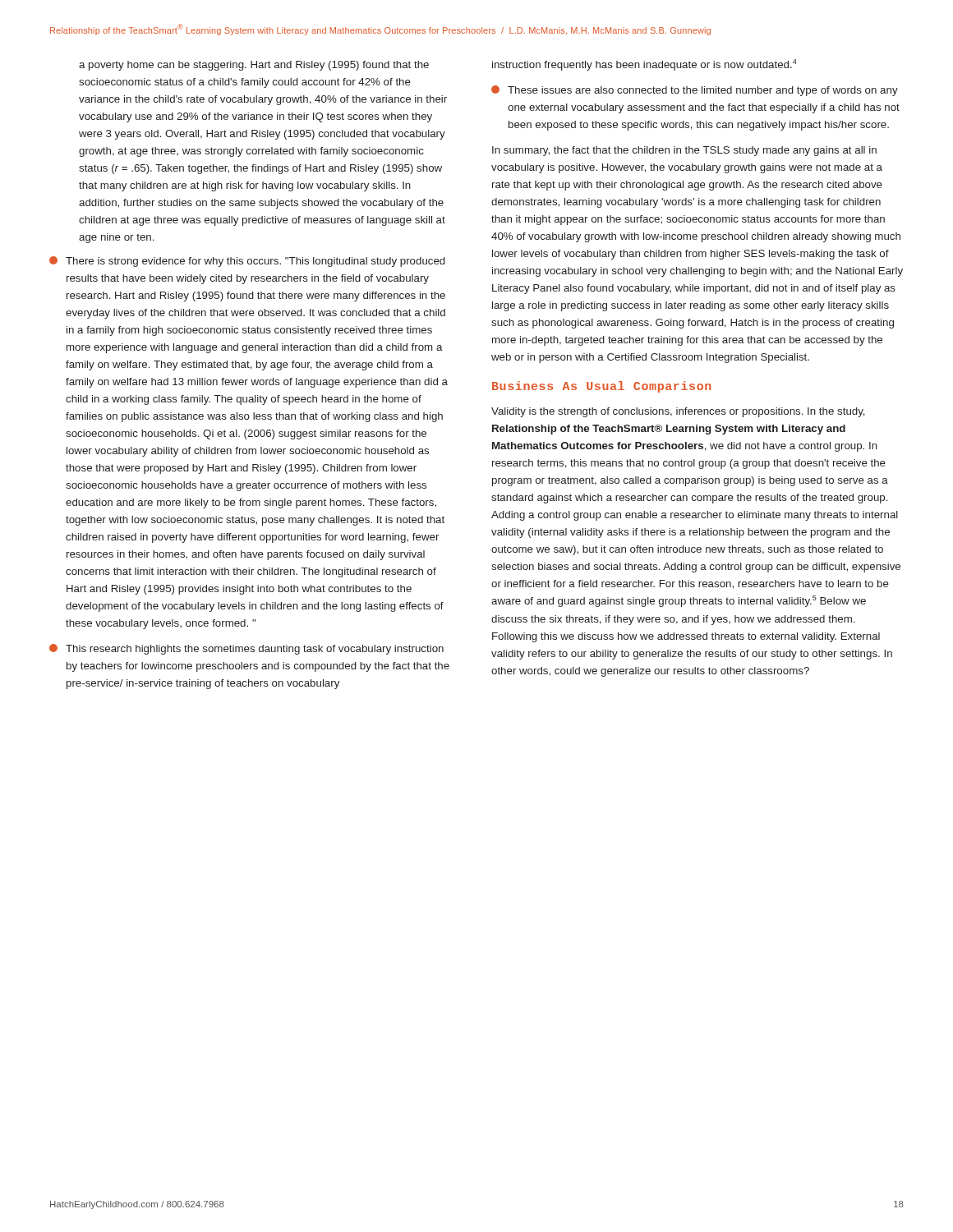Click on the text block that says "Validity is the strength of conclusions, inferences"

coord(696,541)
